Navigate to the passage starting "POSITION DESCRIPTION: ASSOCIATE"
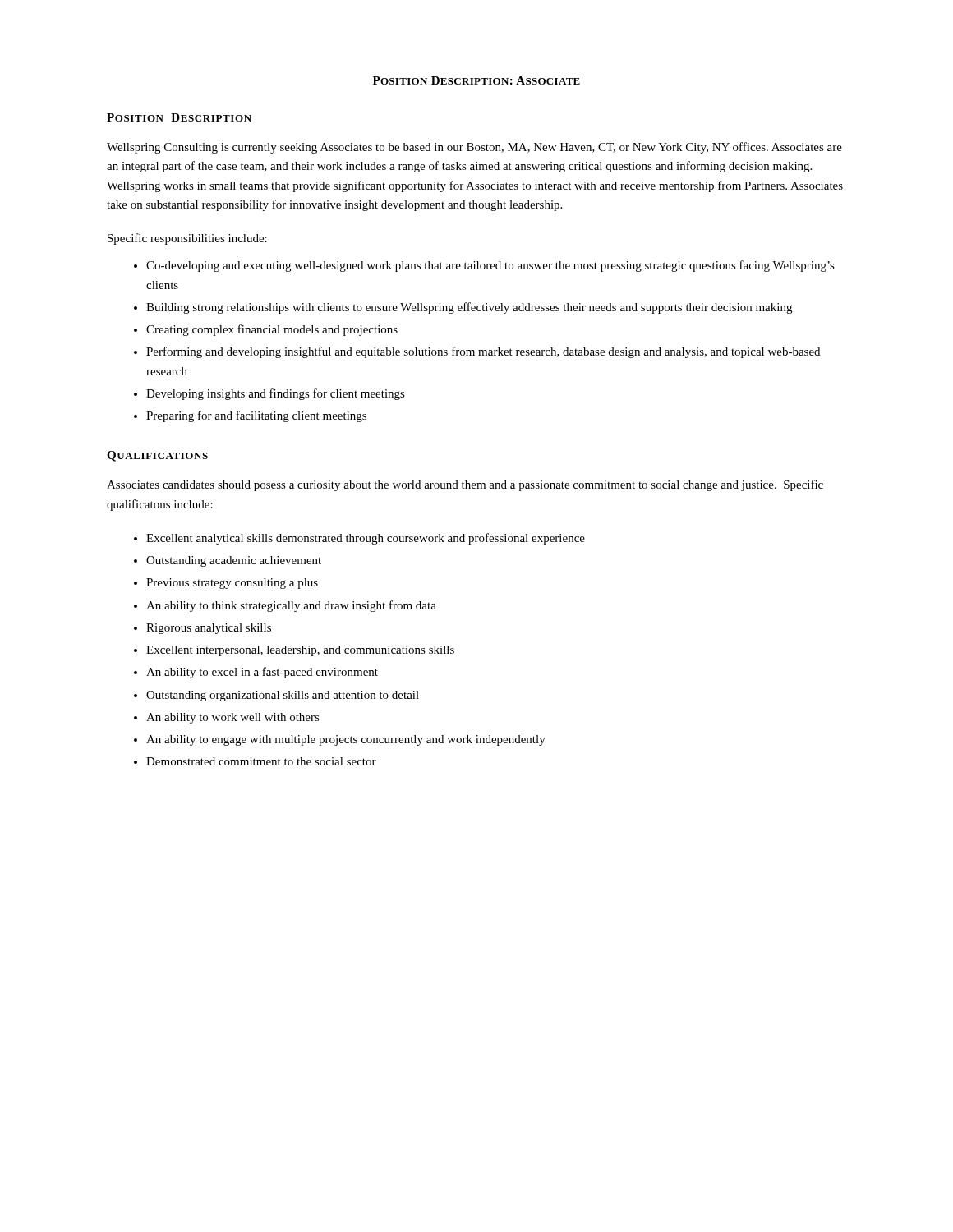Image resolution: width=953 pixels, height=1232 pixels. click(x=476, y=81)
